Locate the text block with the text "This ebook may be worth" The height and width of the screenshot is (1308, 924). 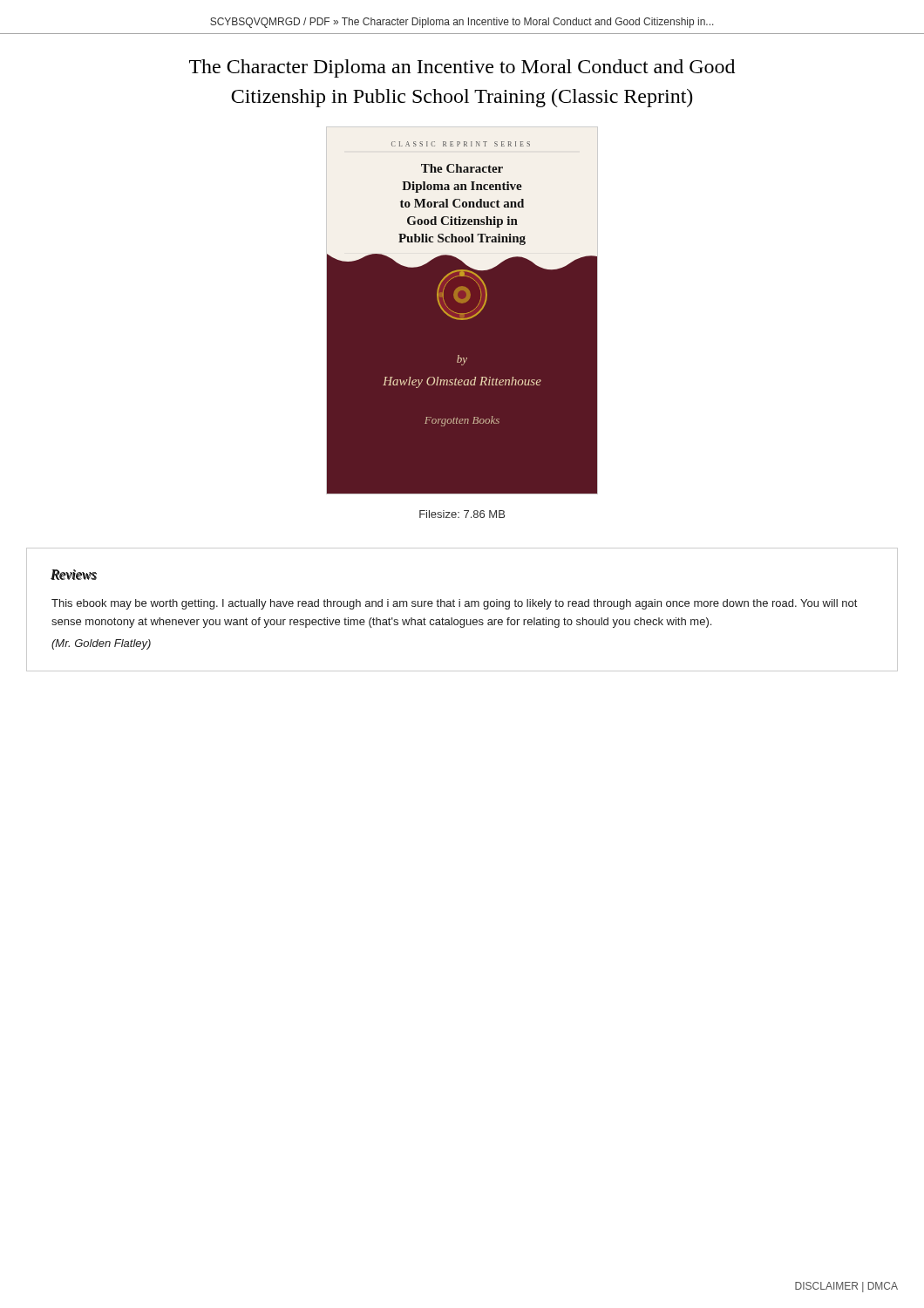[x=454, y=612]
